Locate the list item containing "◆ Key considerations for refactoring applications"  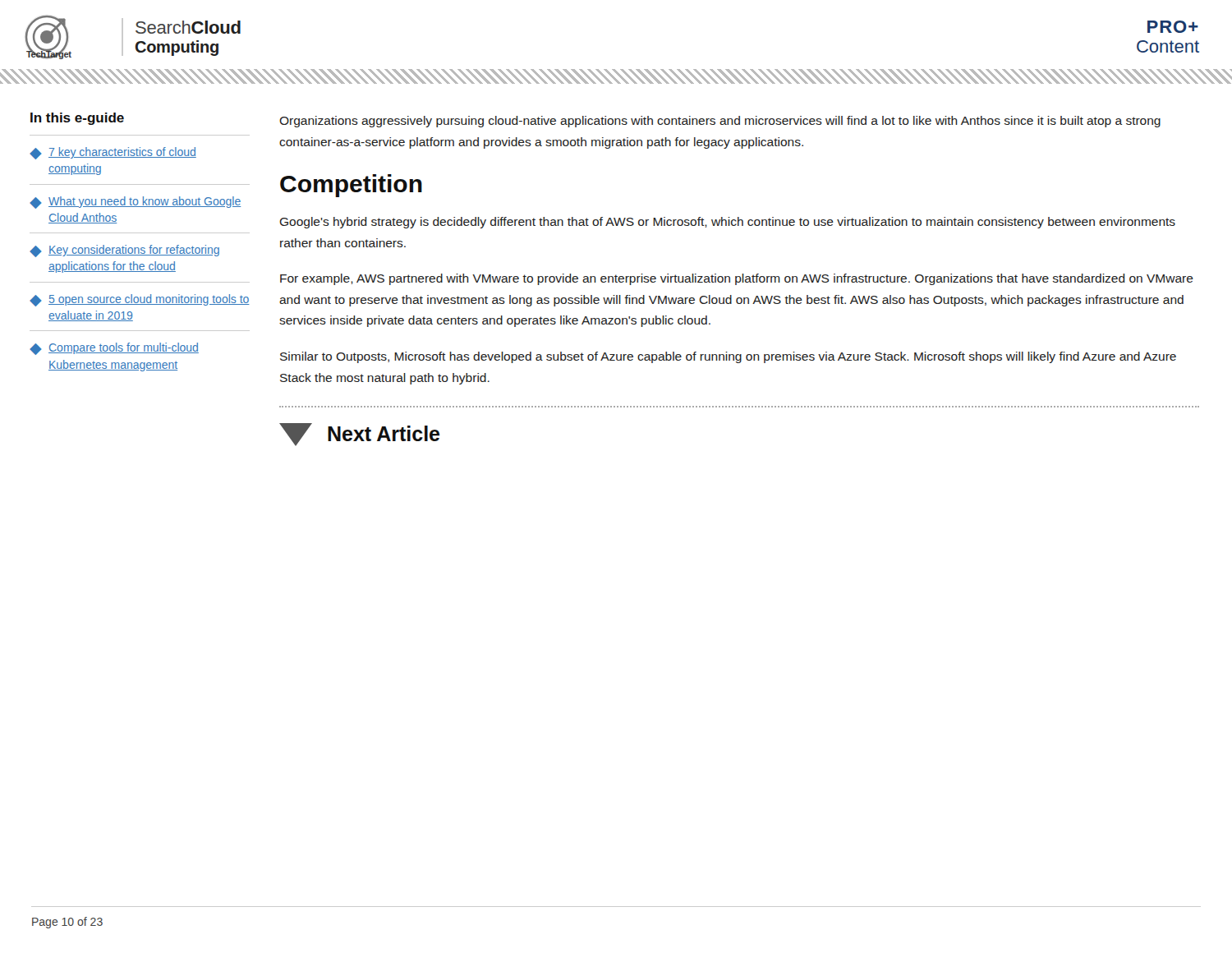coord(140,258)
